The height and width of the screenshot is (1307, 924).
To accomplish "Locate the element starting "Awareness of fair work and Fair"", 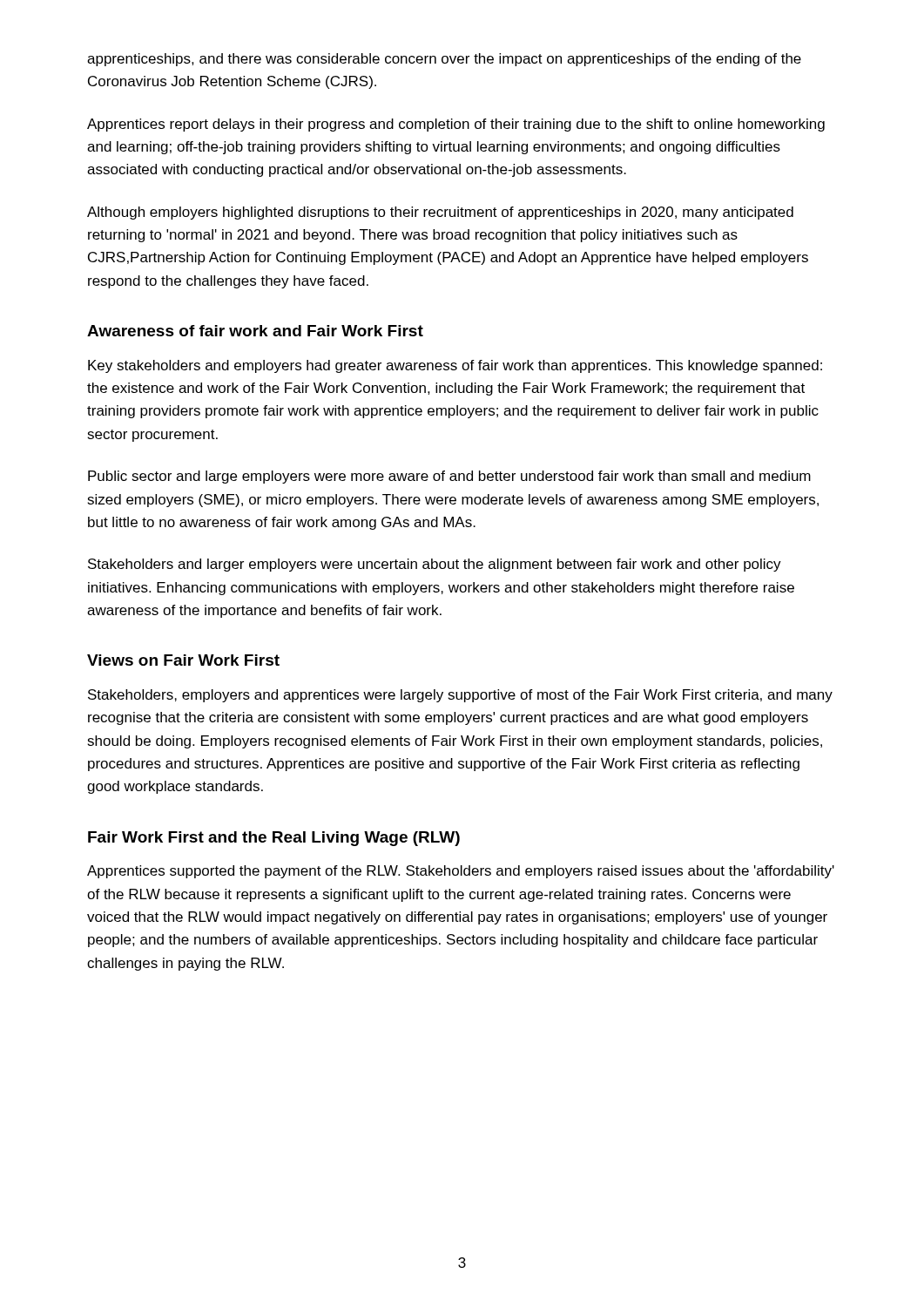I will coord(255,331).
